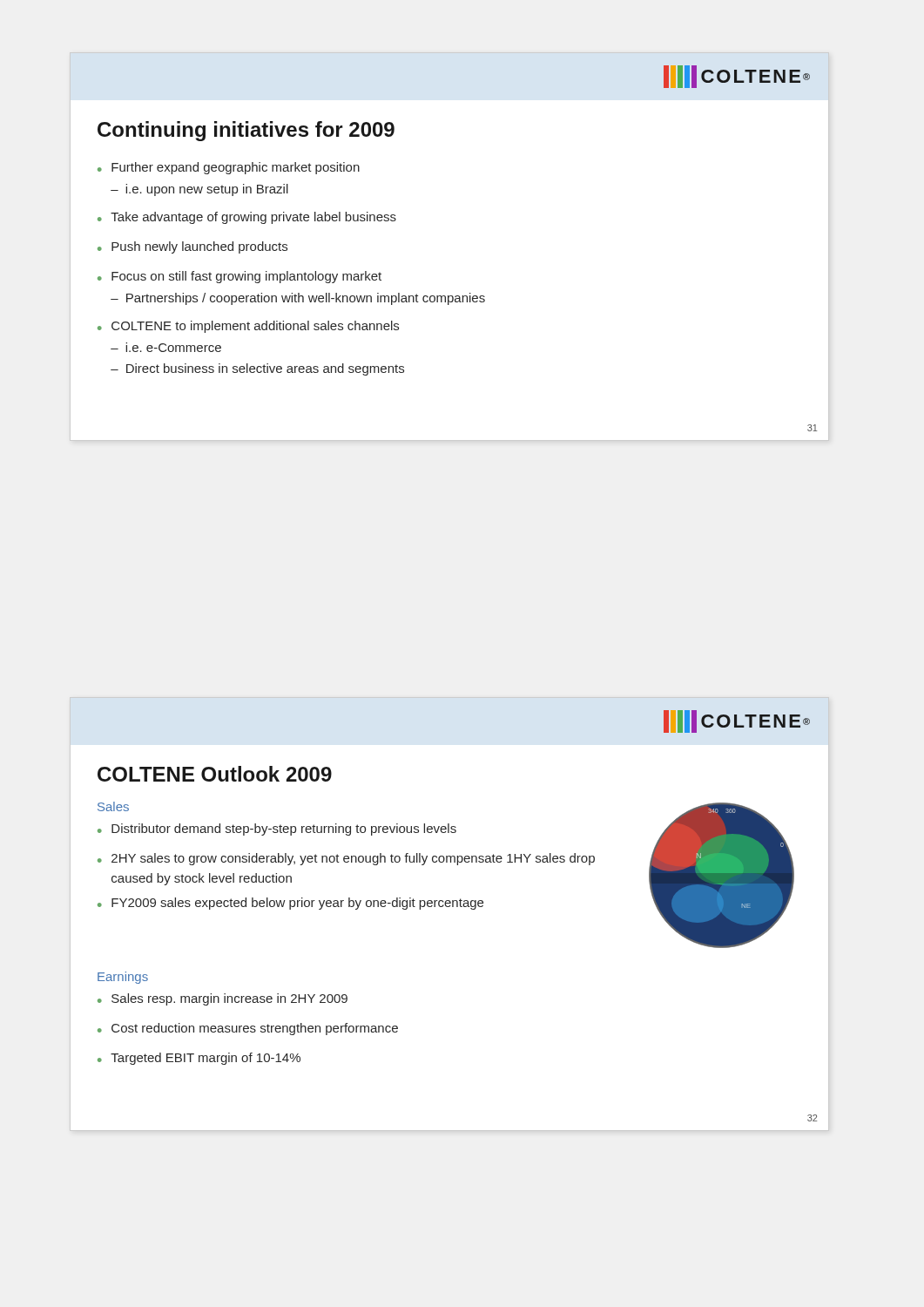Find the block starting "• 2HY sales"
The width and height of the screenshot is (924, 1307).
coord(362,868)
